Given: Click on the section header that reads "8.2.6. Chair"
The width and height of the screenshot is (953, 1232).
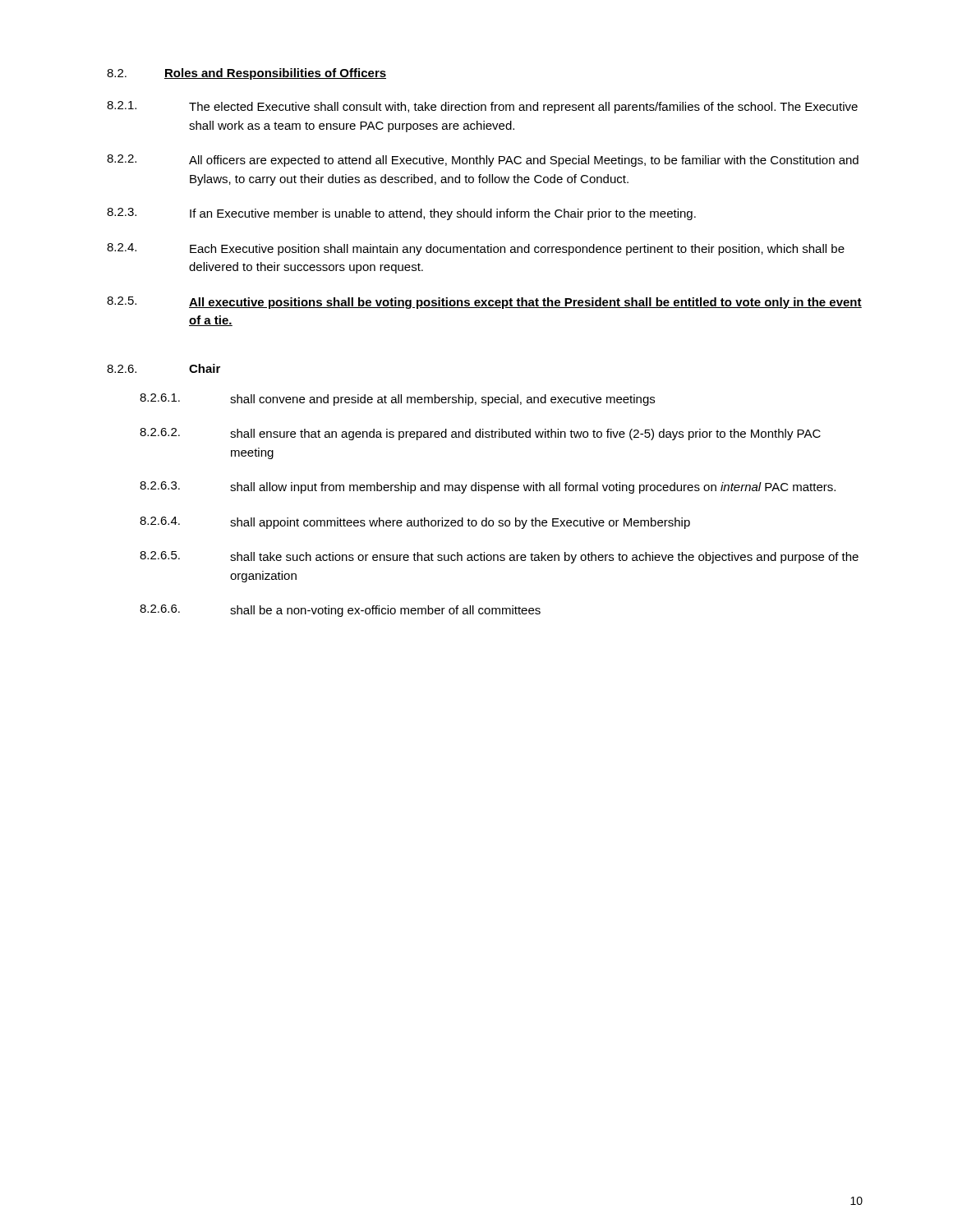Looking at the screenshot, I should [x=121, y=368].
